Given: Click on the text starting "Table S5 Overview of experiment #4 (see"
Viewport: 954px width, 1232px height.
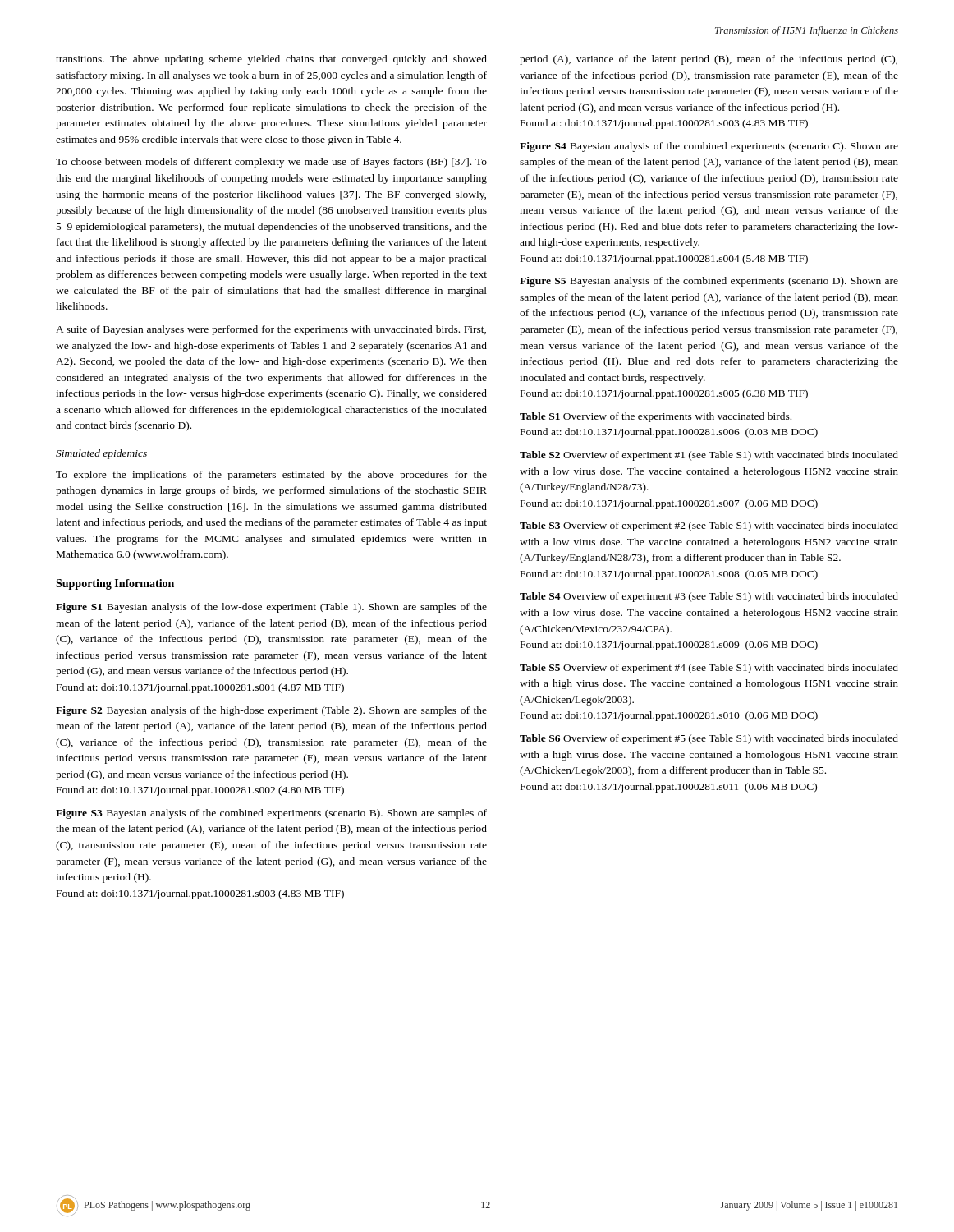Looking at the screenshot, I should (x=709, y=691).
